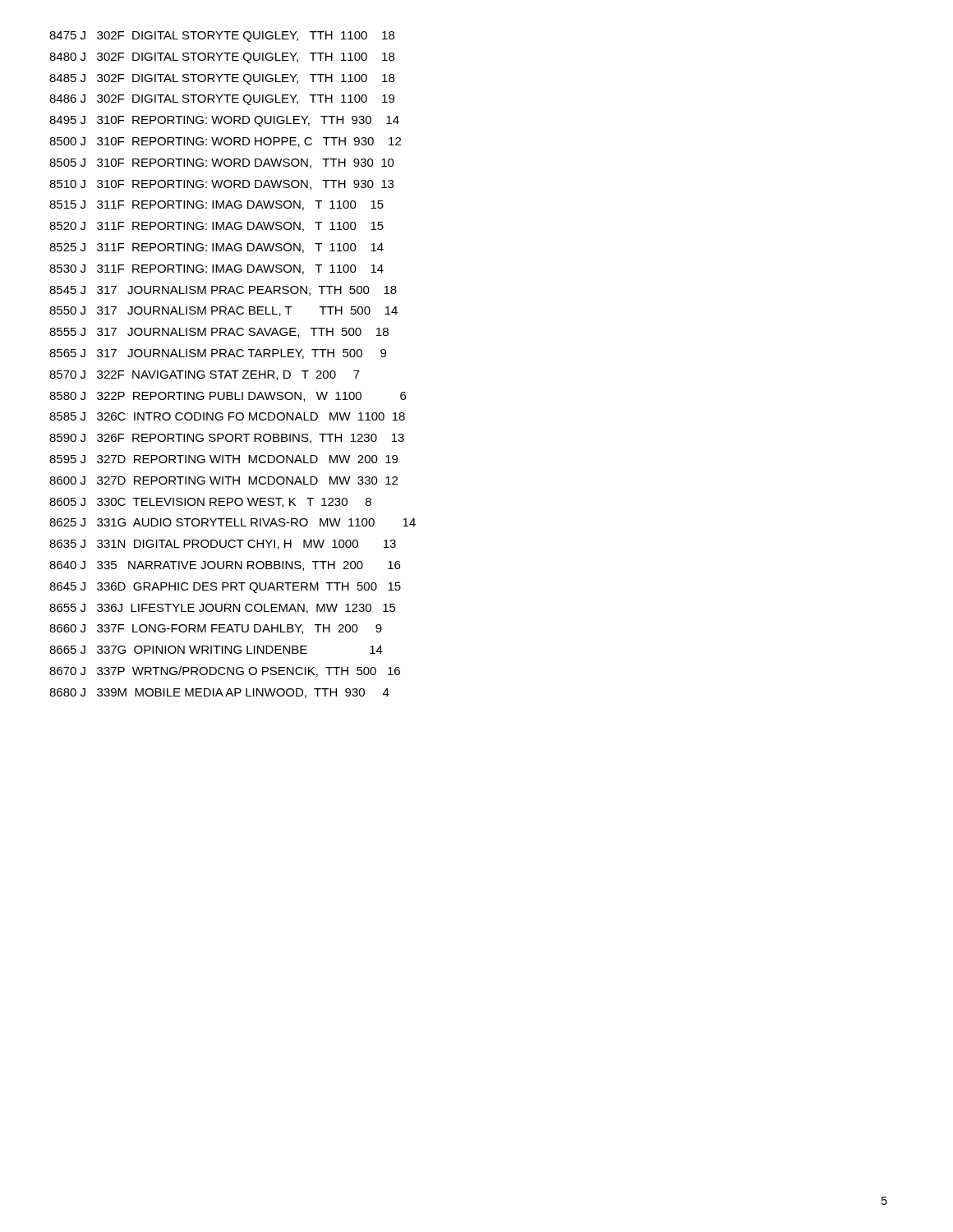Click on the list item that reads "8635 J 331N DIGITAL PRODUCT CHYI, H MW"

click(223, 543)
